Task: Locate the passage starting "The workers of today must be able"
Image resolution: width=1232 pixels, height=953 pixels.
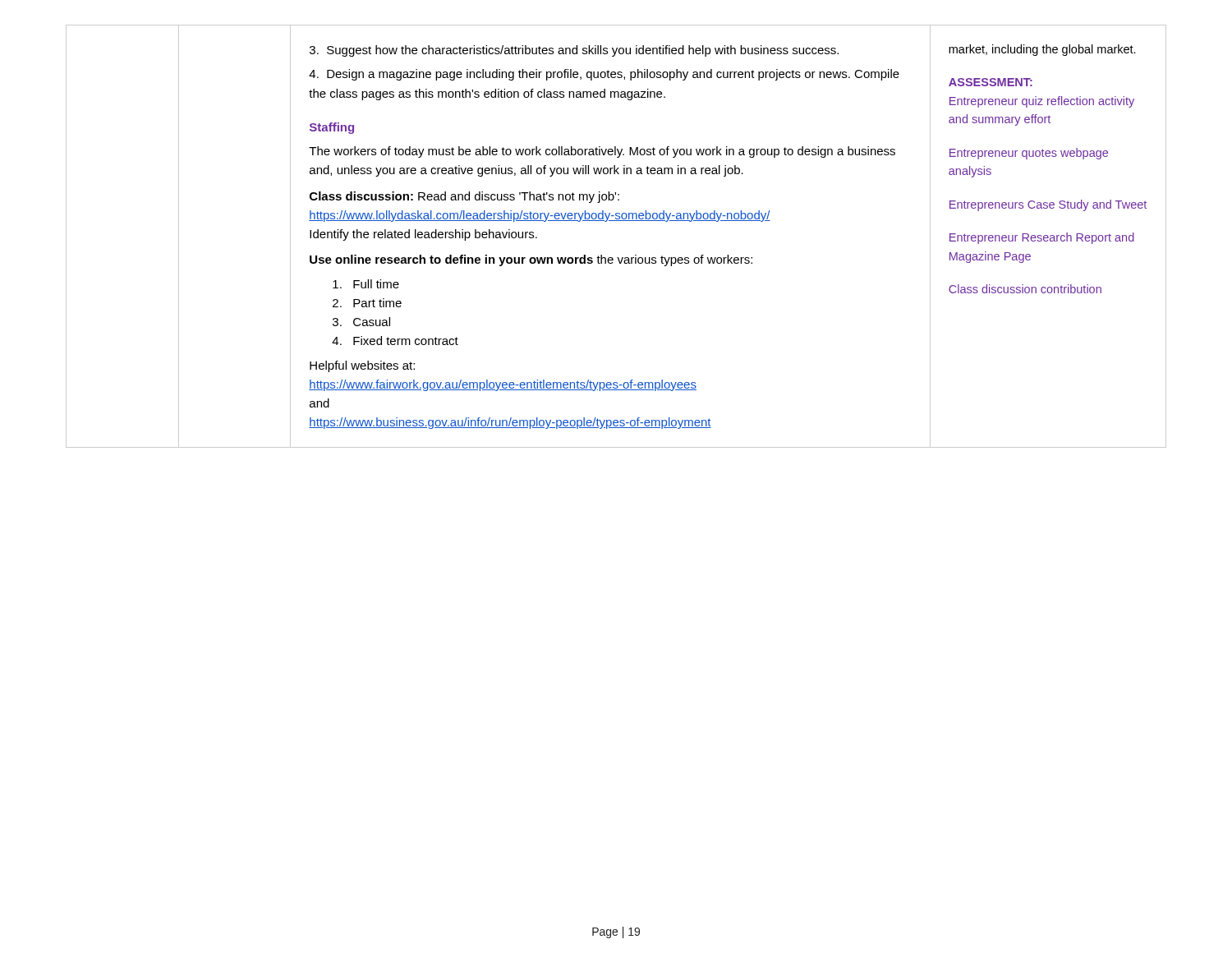Action: pos(602,160)
